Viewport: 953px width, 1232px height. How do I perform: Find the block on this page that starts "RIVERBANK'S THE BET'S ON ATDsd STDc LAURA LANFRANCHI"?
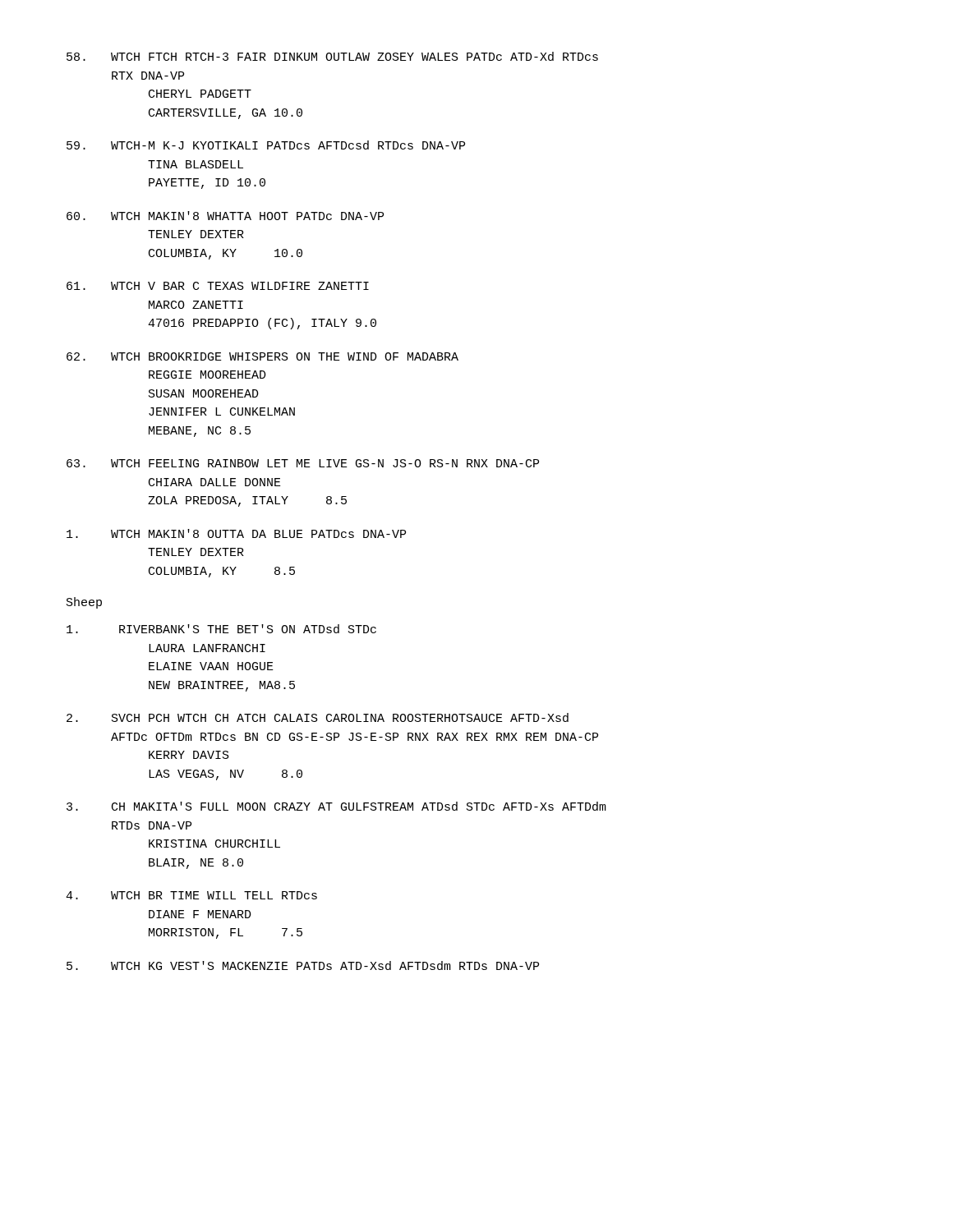(x=221, y=629)
